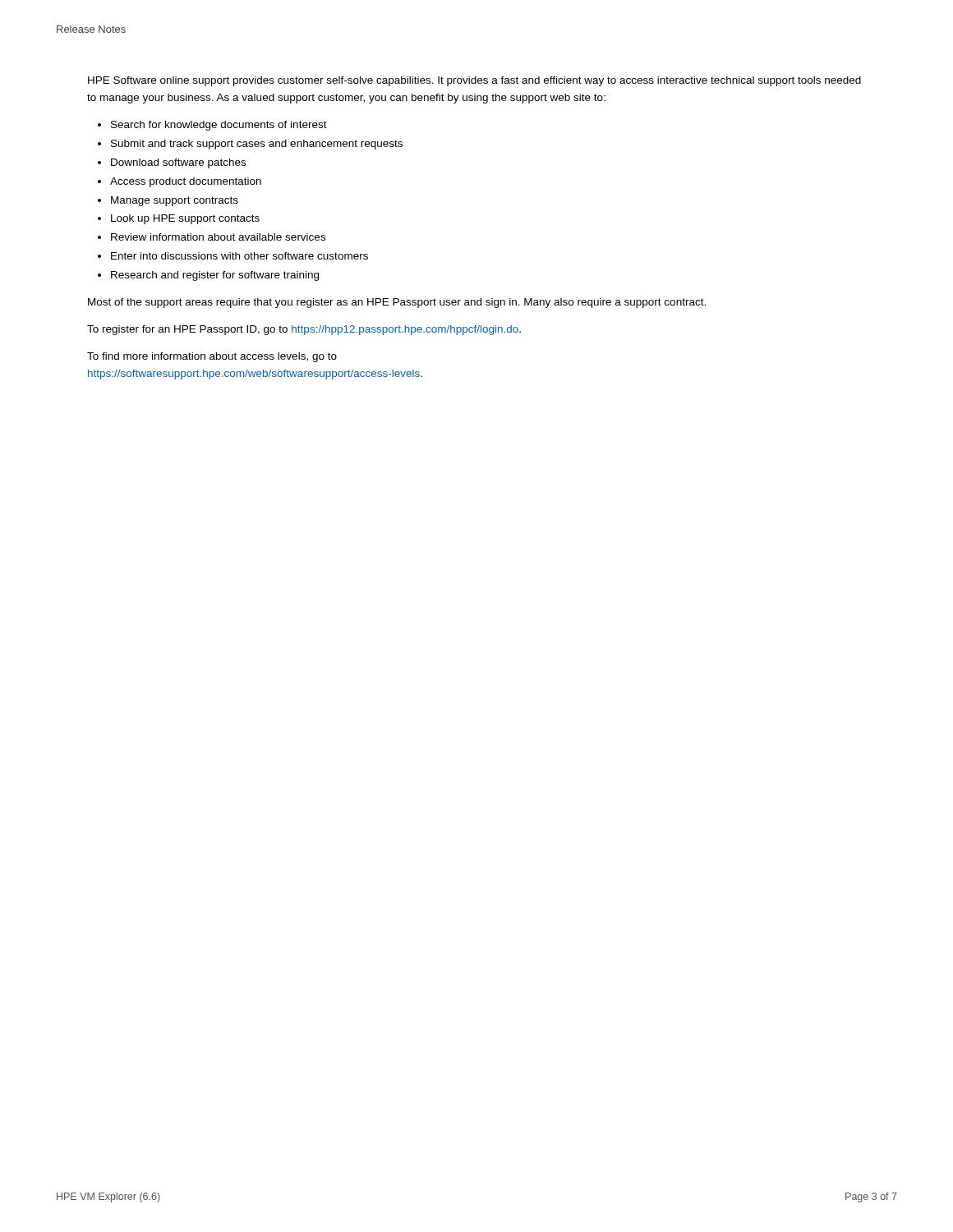Viewport: 953px width, 1232px height.
Task: Point to the passage starting "Most of the"
Action: click(397, 302)
